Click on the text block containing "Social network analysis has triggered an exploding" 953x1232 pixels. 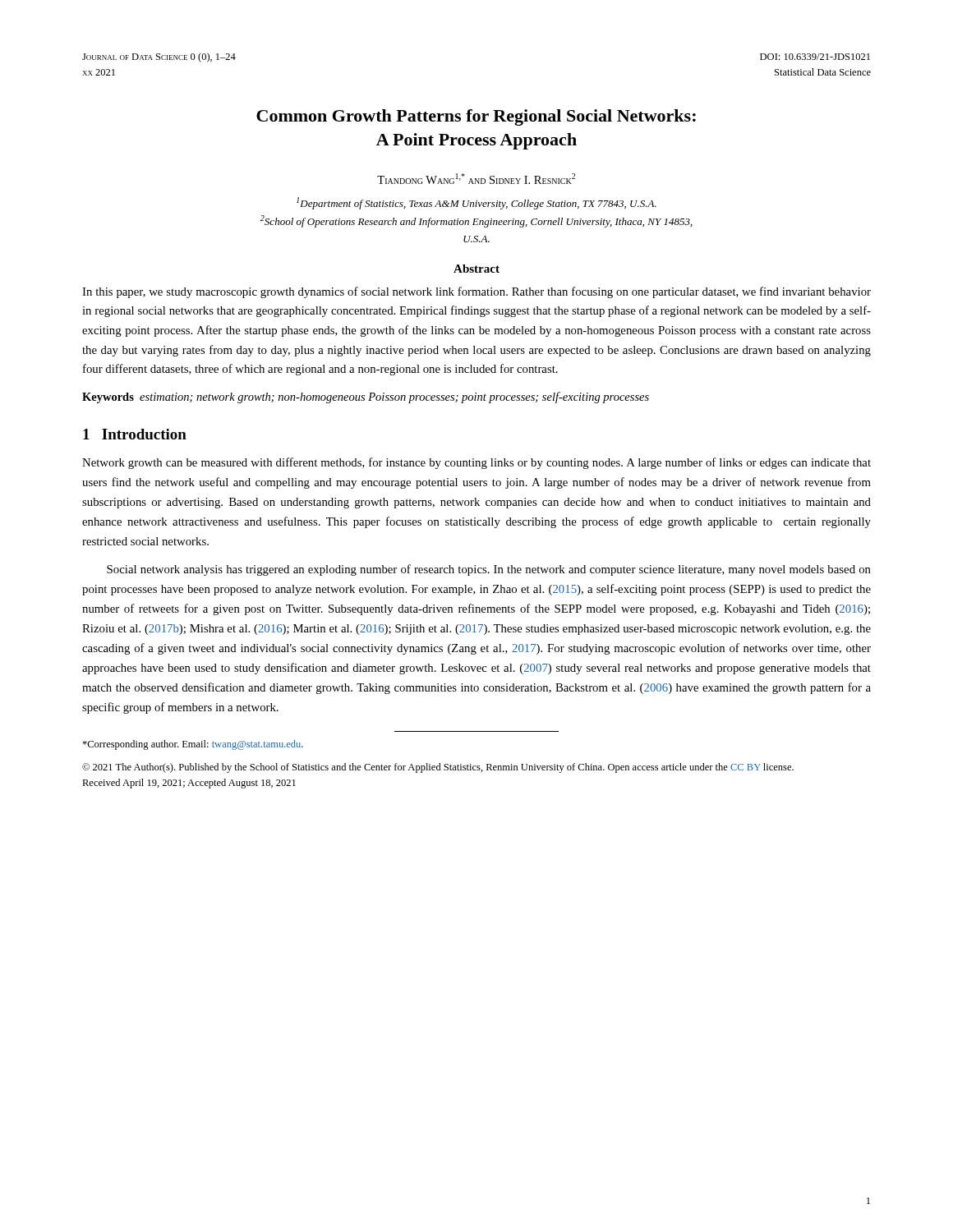coord(476,638)
